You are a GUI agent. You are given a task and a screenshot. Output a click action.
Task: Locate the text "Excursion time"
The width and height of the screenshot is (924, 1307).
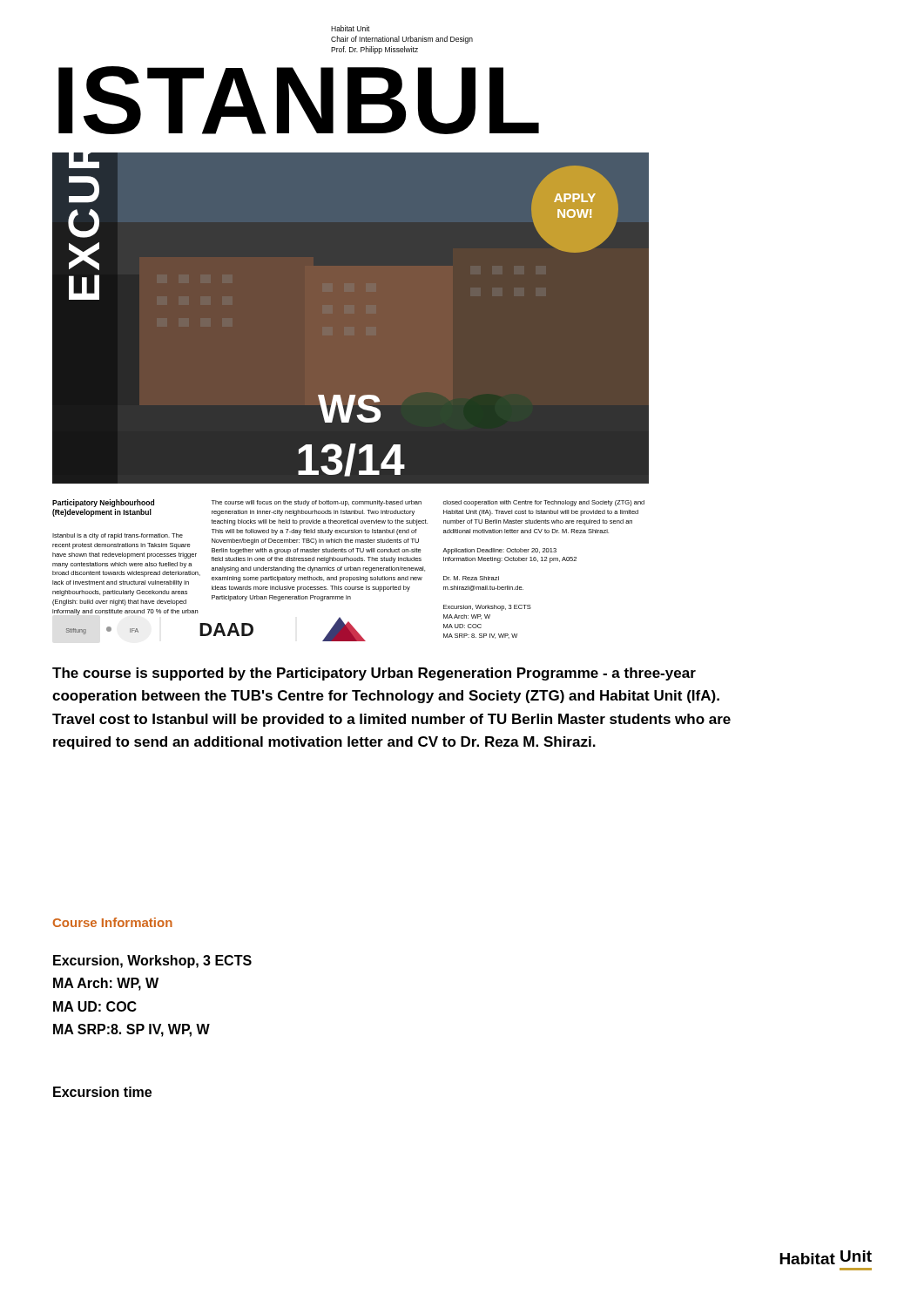pos(102,1092)
